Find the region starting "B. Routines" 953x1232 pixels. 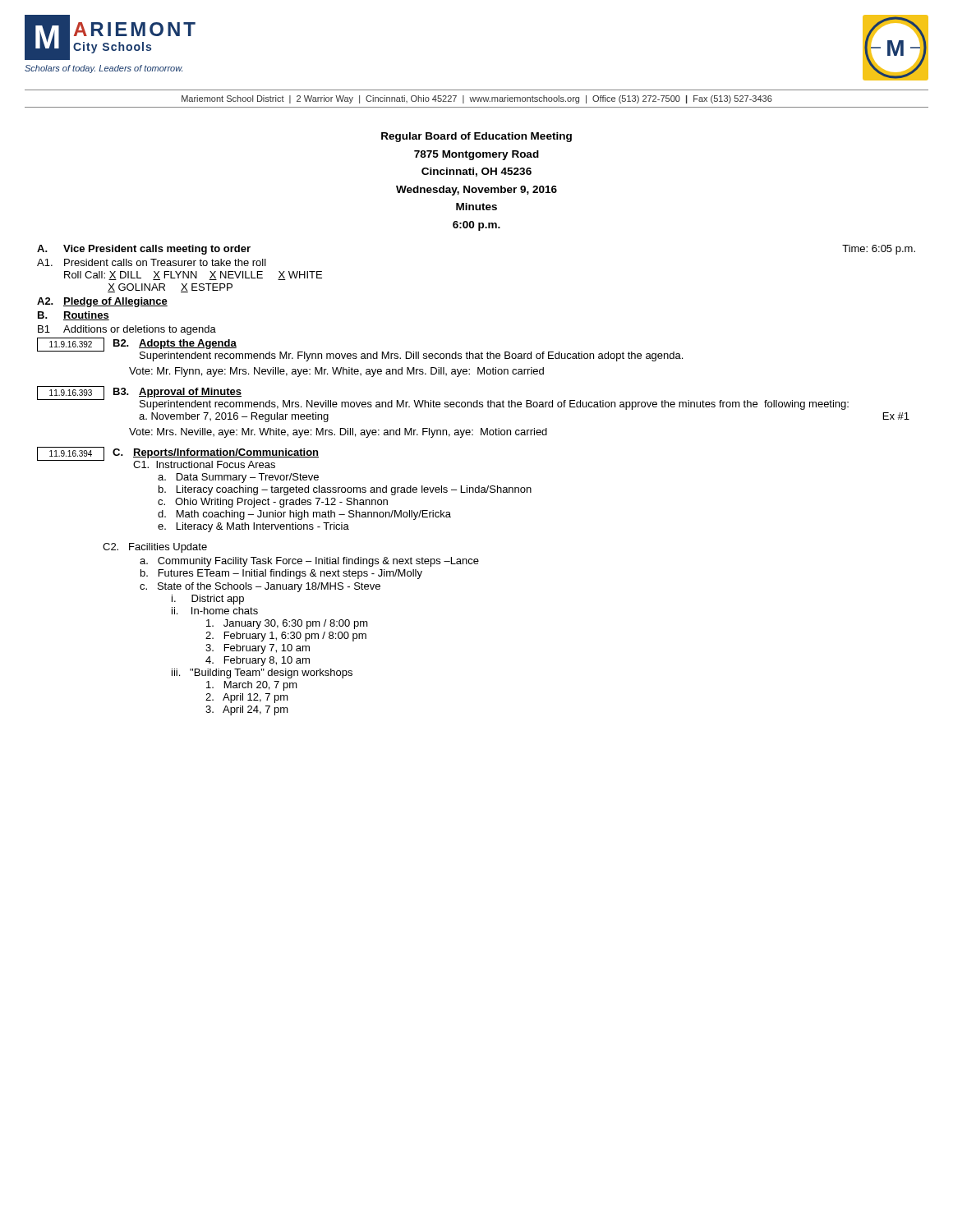click(73, 315)
